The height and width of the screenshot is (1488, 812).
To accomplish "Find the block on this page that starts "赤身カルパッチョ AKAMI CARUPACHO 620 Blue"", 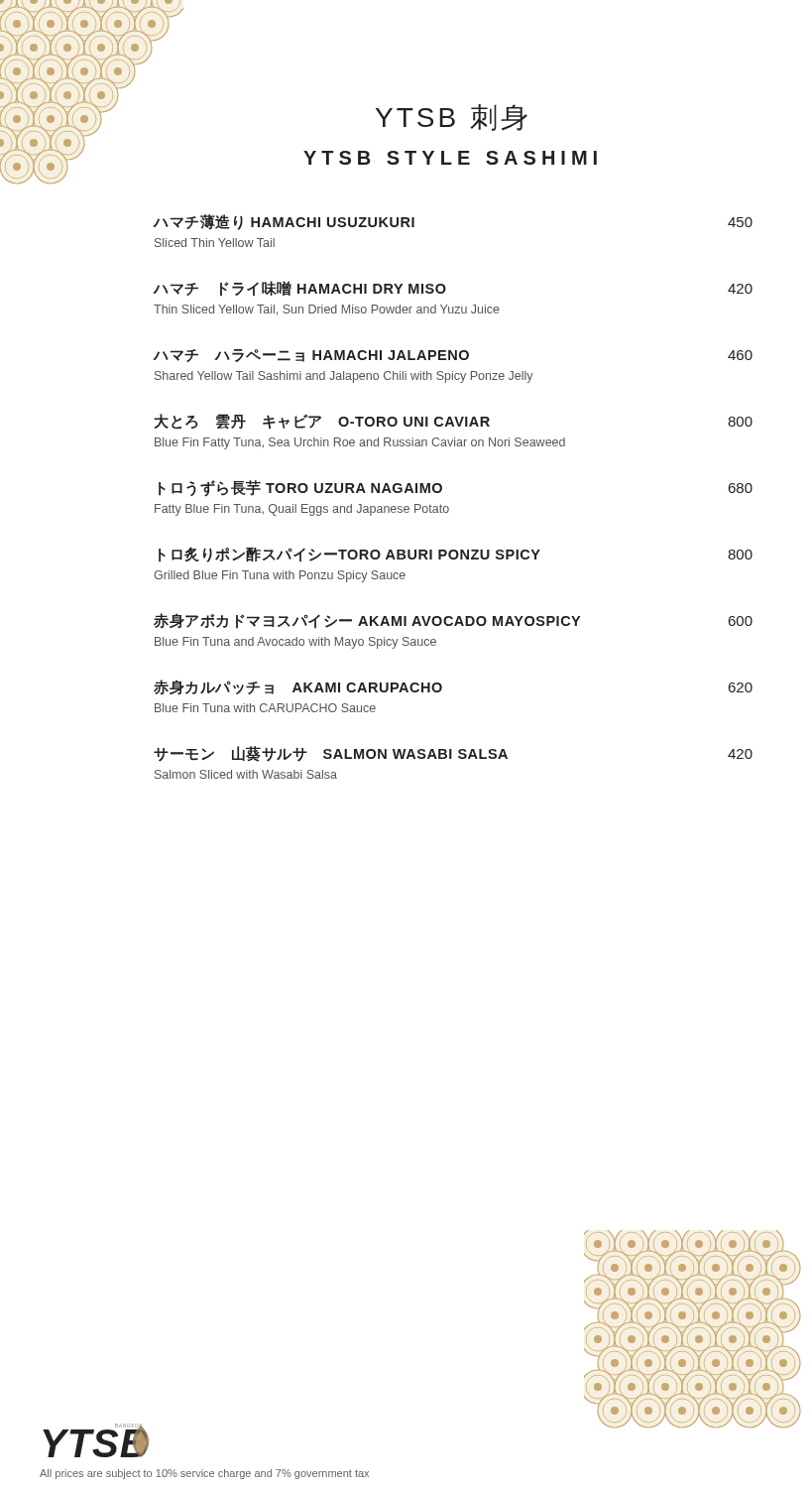I will (214, 687).
